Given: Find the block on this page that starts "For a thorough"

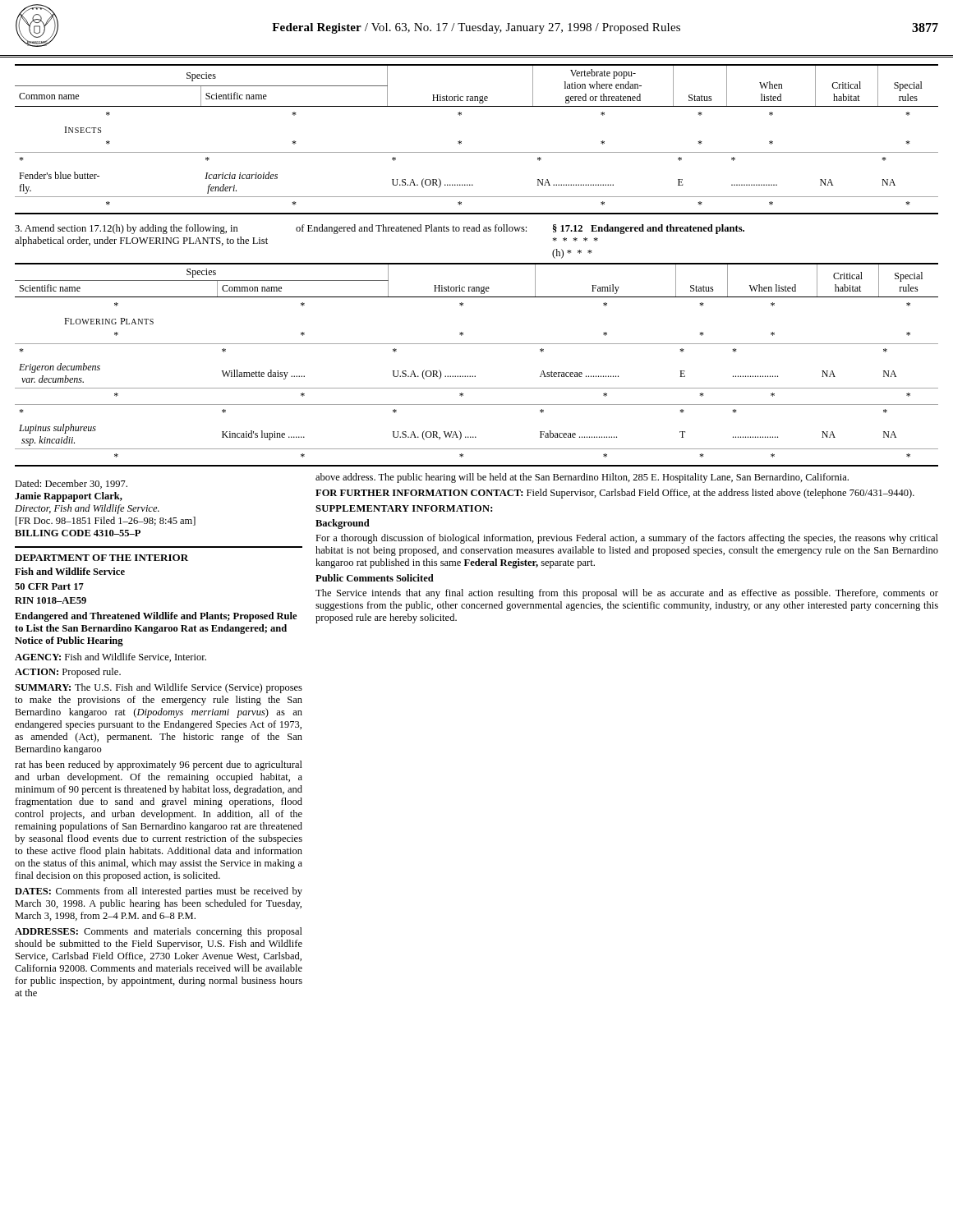Looking at the screenshot, I should (627, 550).
